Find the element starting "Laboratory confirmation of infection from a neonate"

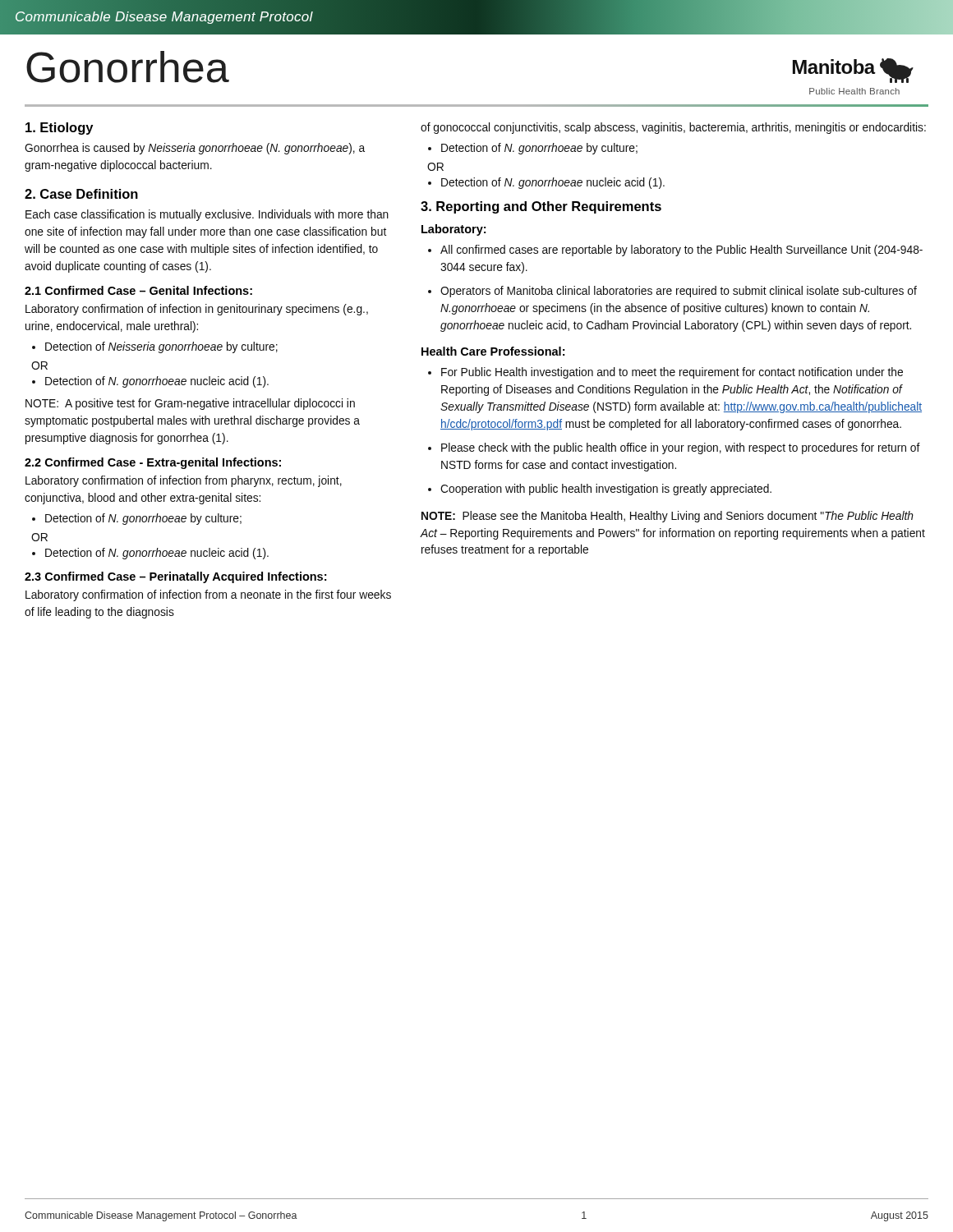tap(208, 604)
